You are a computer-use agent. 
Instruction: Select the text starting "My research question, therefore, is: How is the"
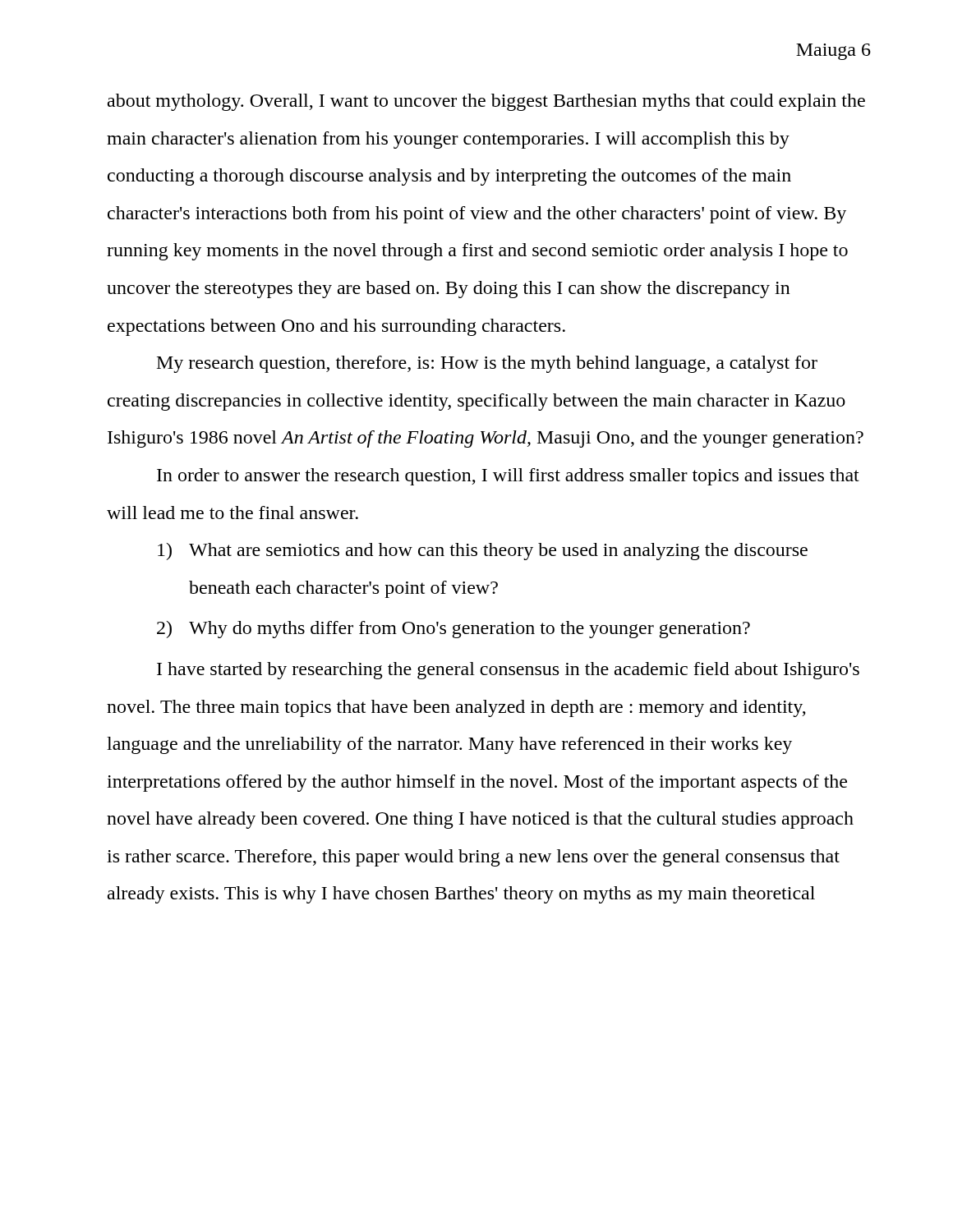click(x=489, y=400)
